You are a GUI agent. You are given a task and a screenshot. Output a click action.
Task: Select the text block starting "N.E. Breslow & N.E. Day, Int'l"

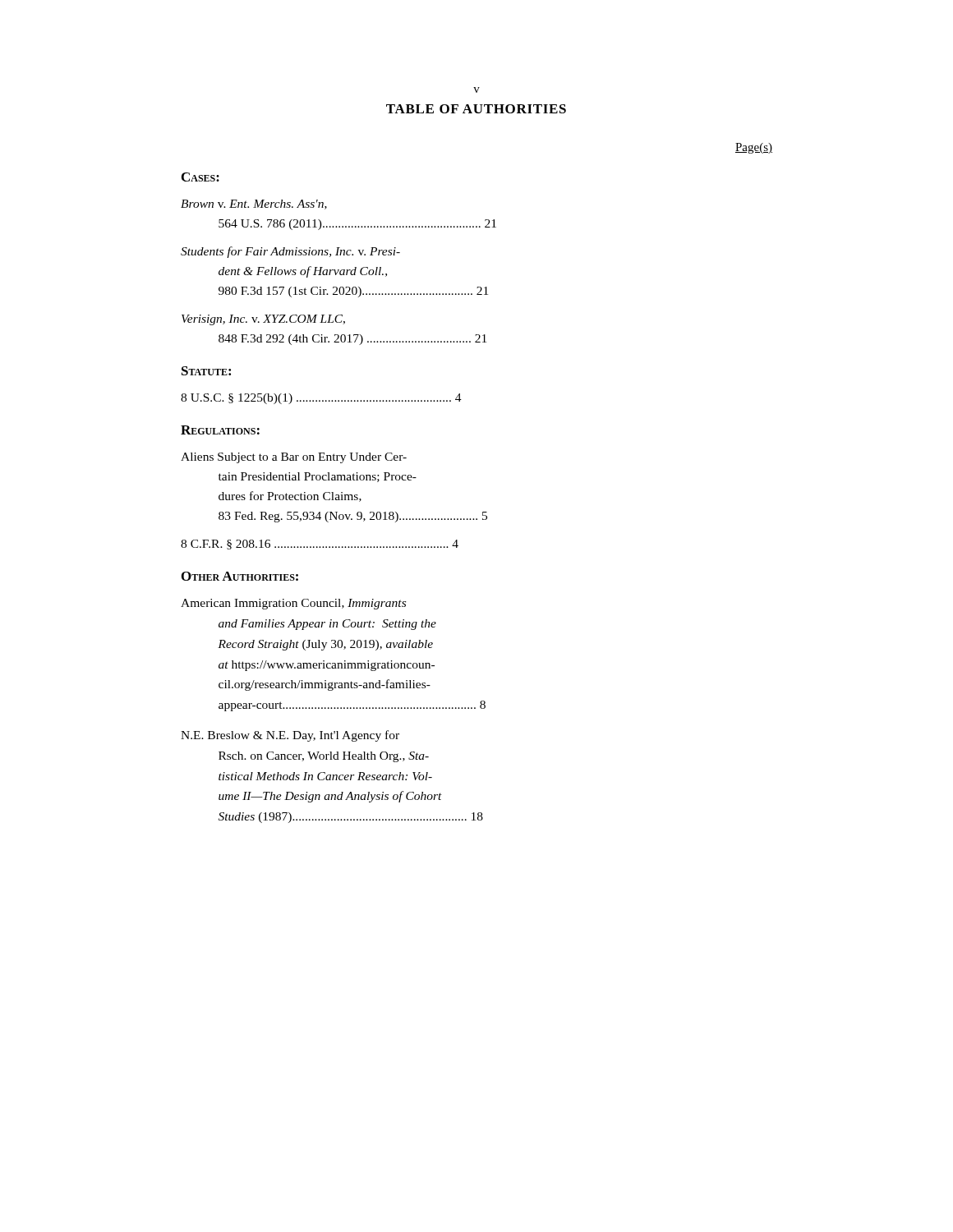point(332,775)
